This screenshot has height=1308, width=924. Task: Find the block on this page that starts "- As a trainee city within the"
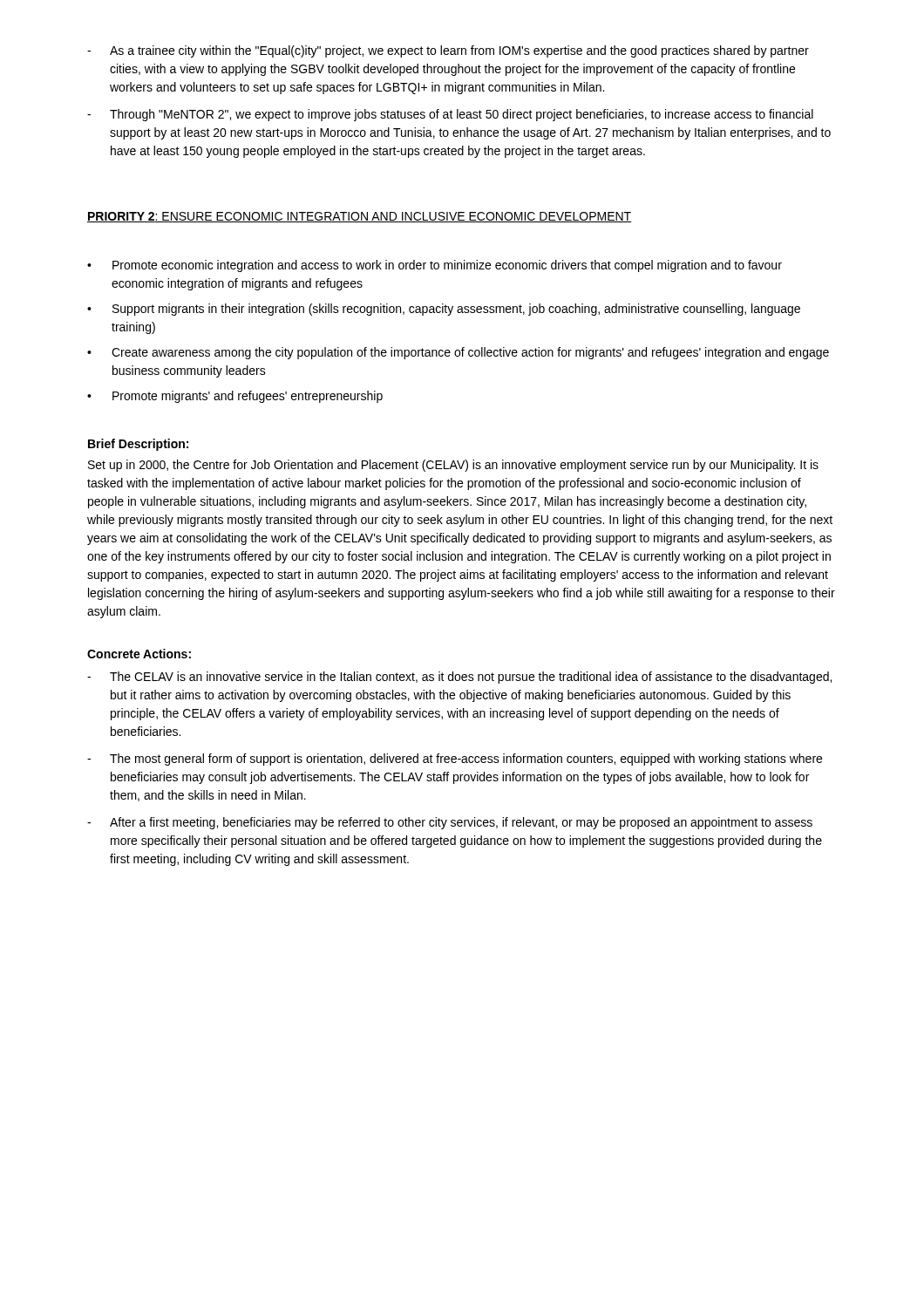click(462, 69)
